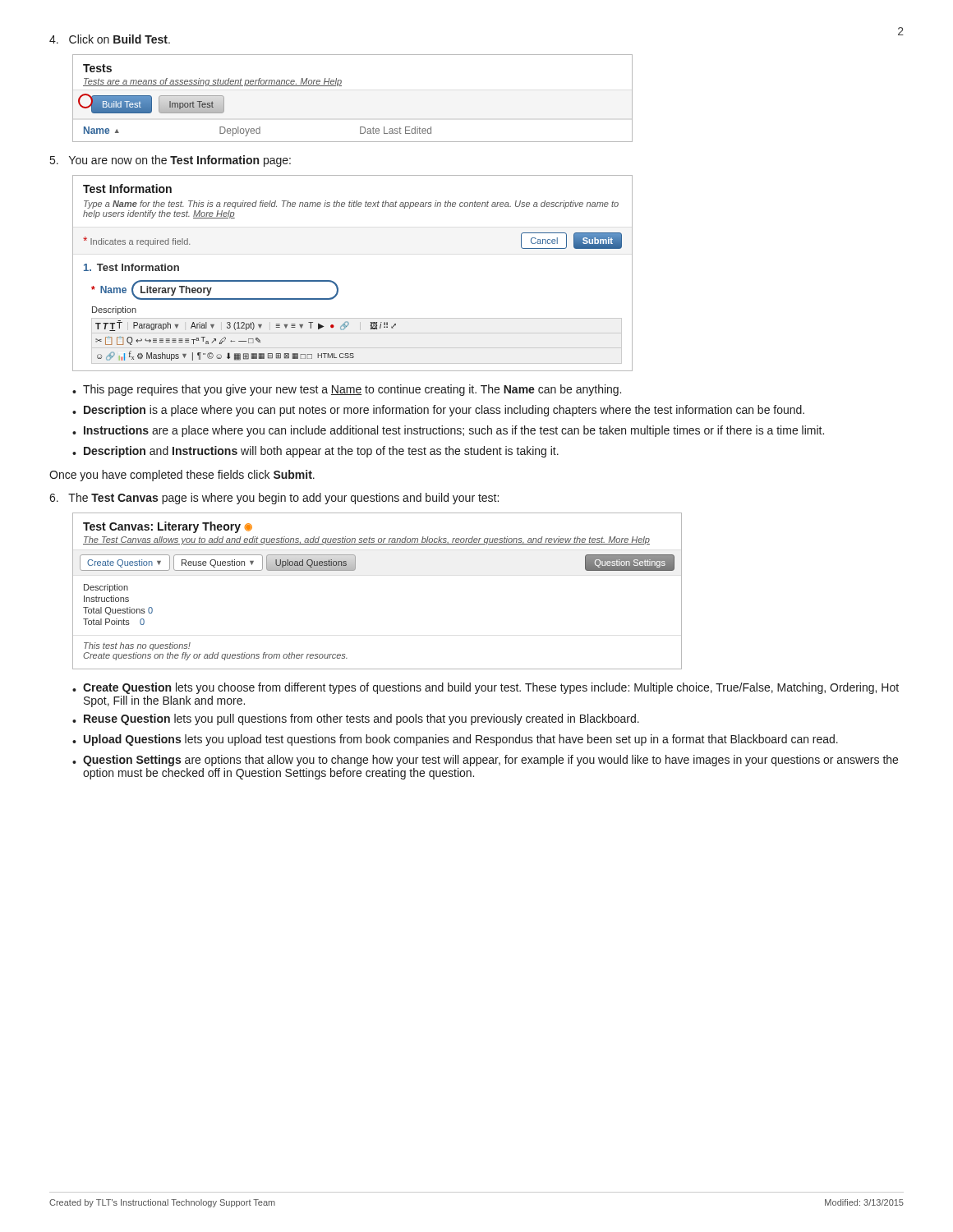Where is the passage that starts "• Create Question lets you choose from different"?
The image size is (953, 1232).
coord(496,694)
